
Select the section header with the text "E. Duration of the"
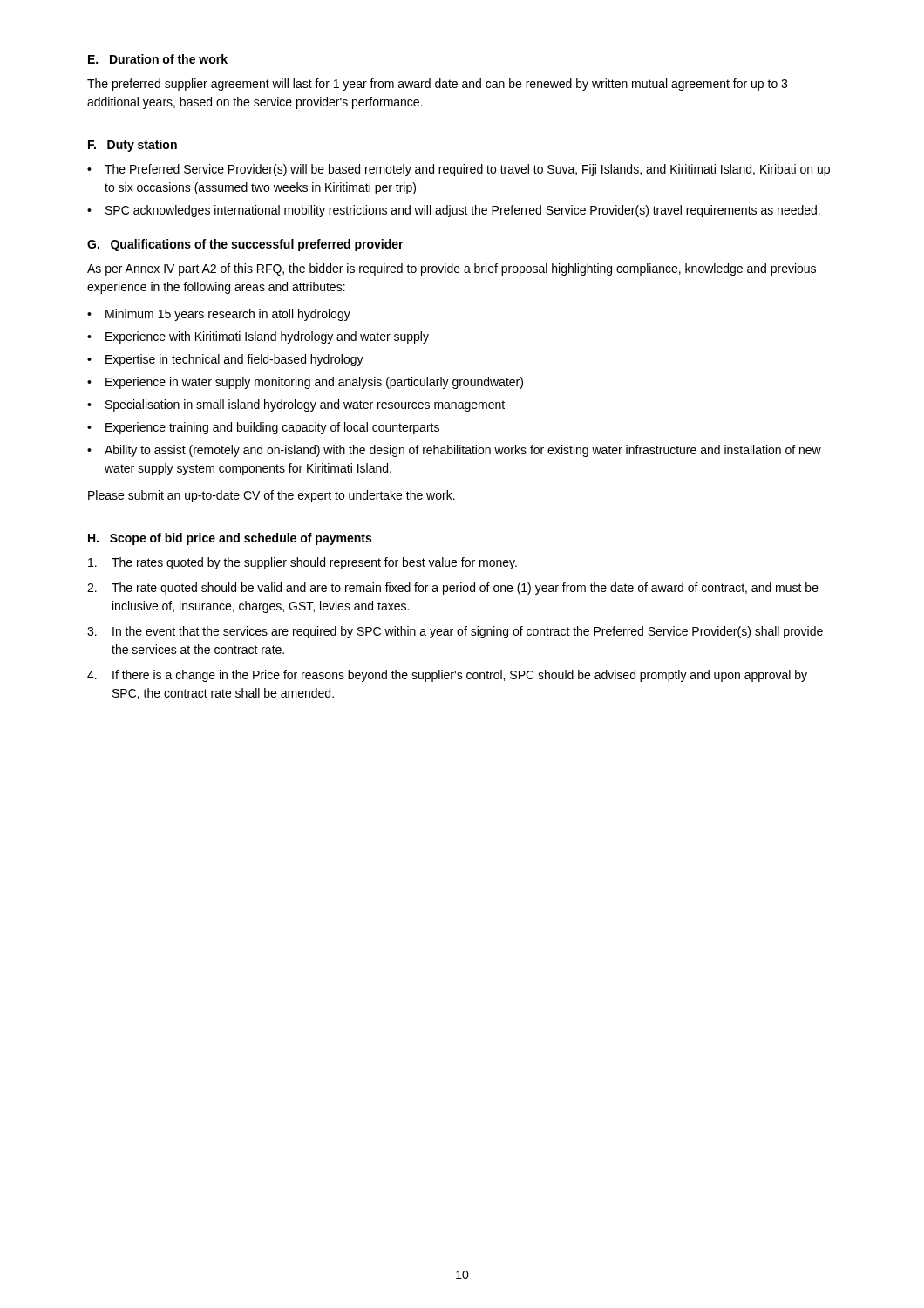click(x=157, y=59)
